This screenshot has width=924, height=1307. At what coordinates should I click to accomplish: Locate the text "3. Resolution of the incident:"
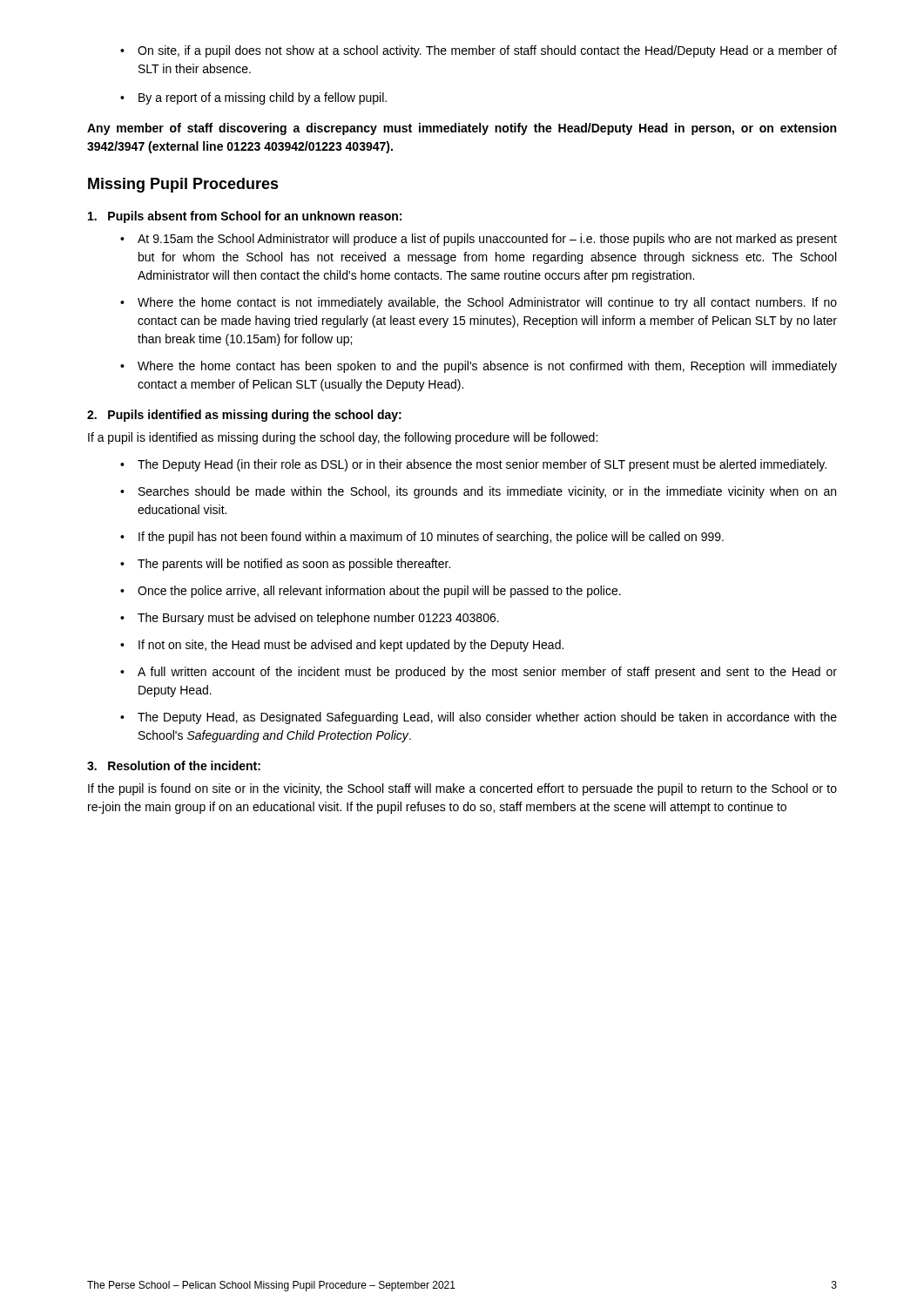tap(174, 766)
